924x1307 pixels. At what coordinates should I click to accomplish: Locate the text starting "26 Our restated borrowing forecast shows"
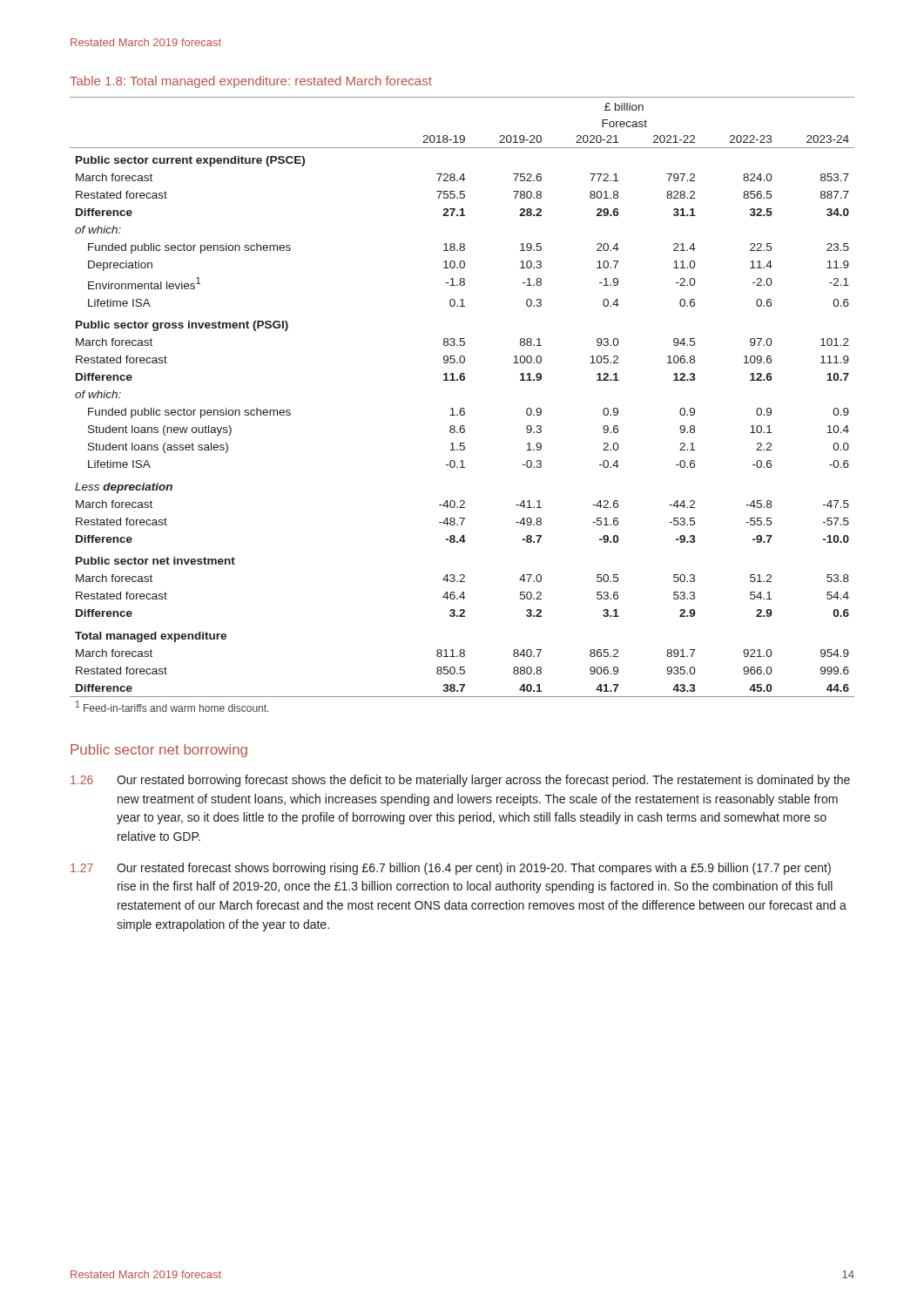click(x=460, y=809)
